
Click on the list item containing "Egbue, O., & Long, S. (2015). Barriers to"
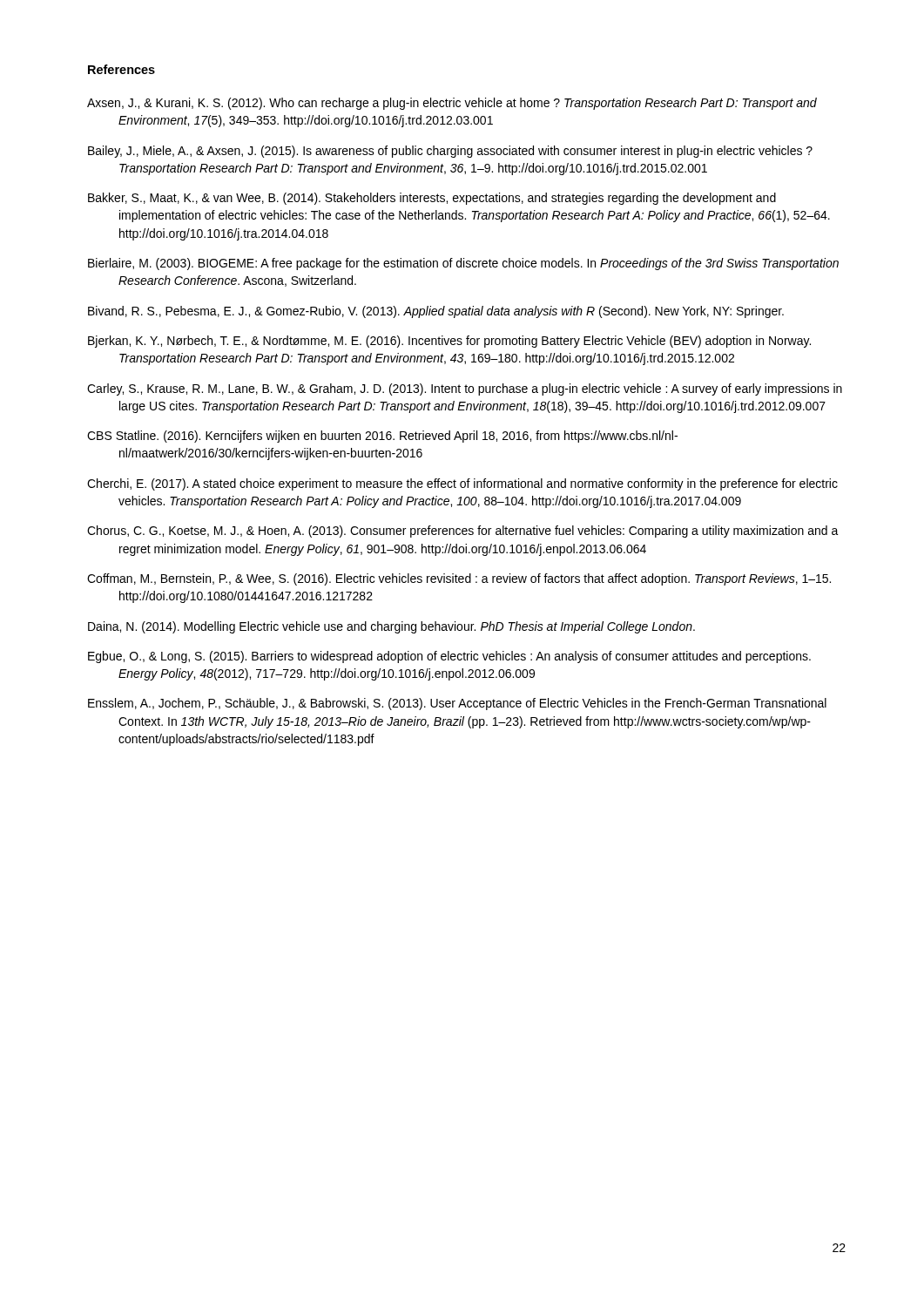click(x=449, y=665)
